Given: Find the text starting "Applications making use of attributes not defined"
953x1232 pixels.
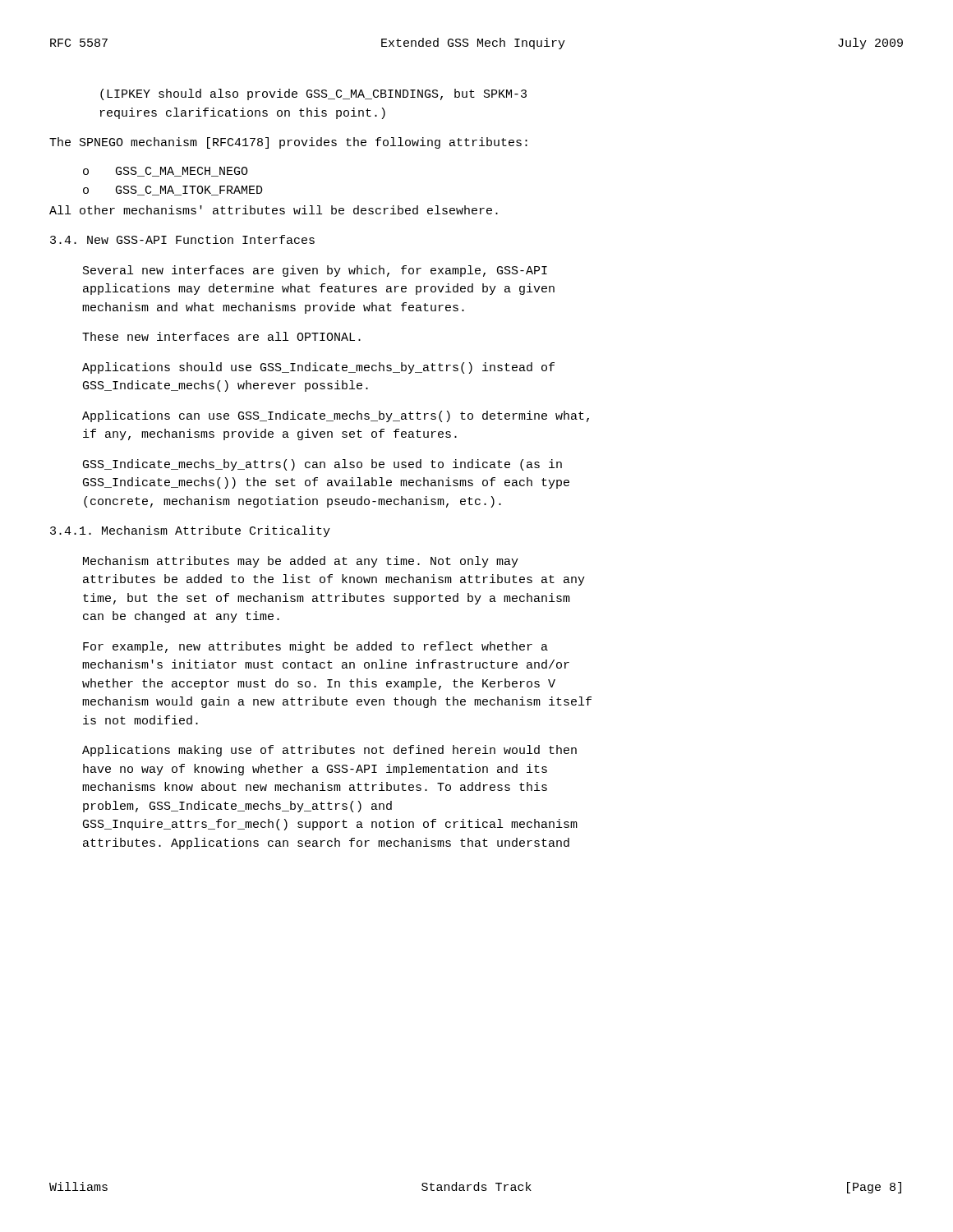Looking at the screenshot, I should point(493,798).
